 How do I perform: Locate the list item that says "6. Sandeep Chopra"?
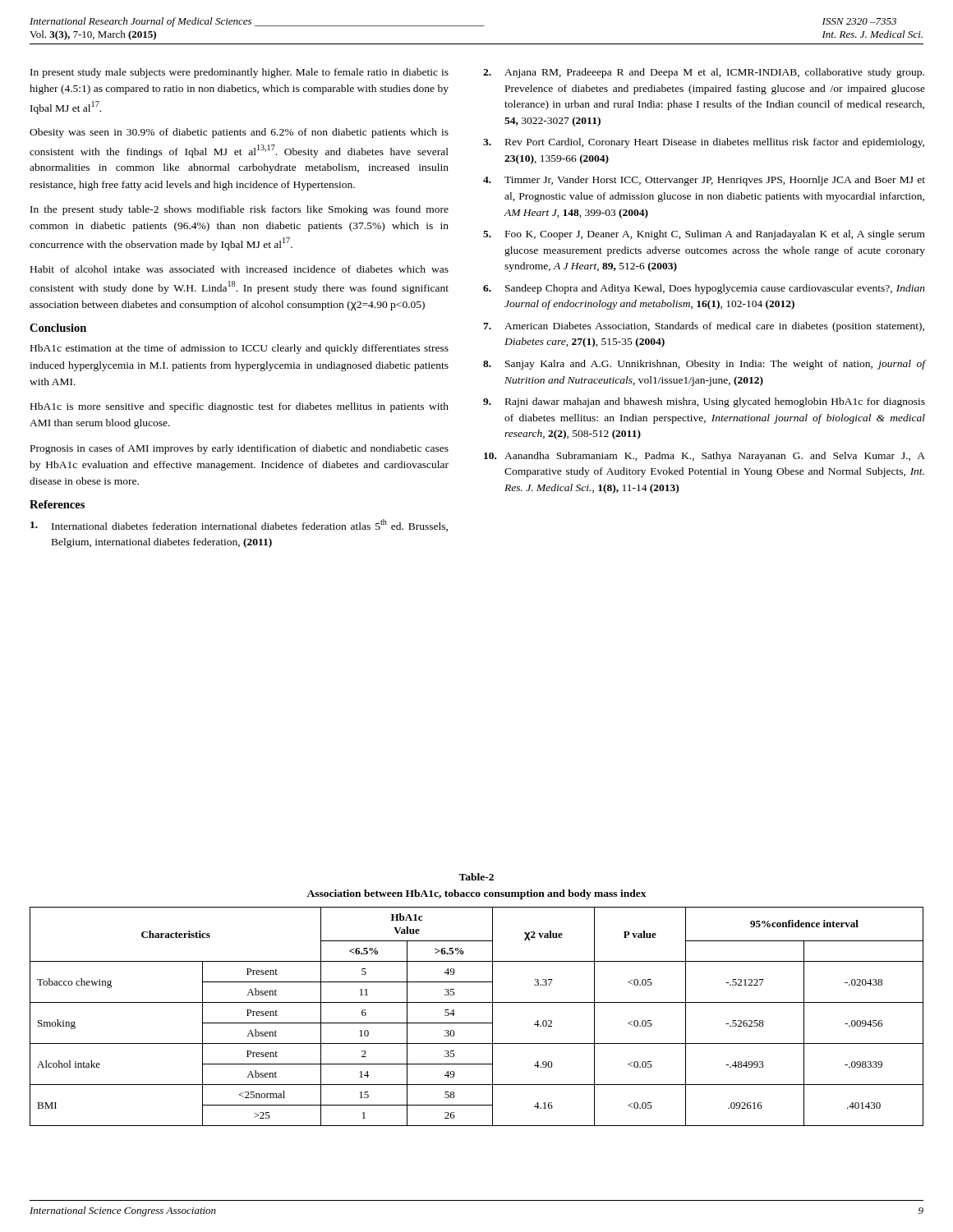pos(704,296)
